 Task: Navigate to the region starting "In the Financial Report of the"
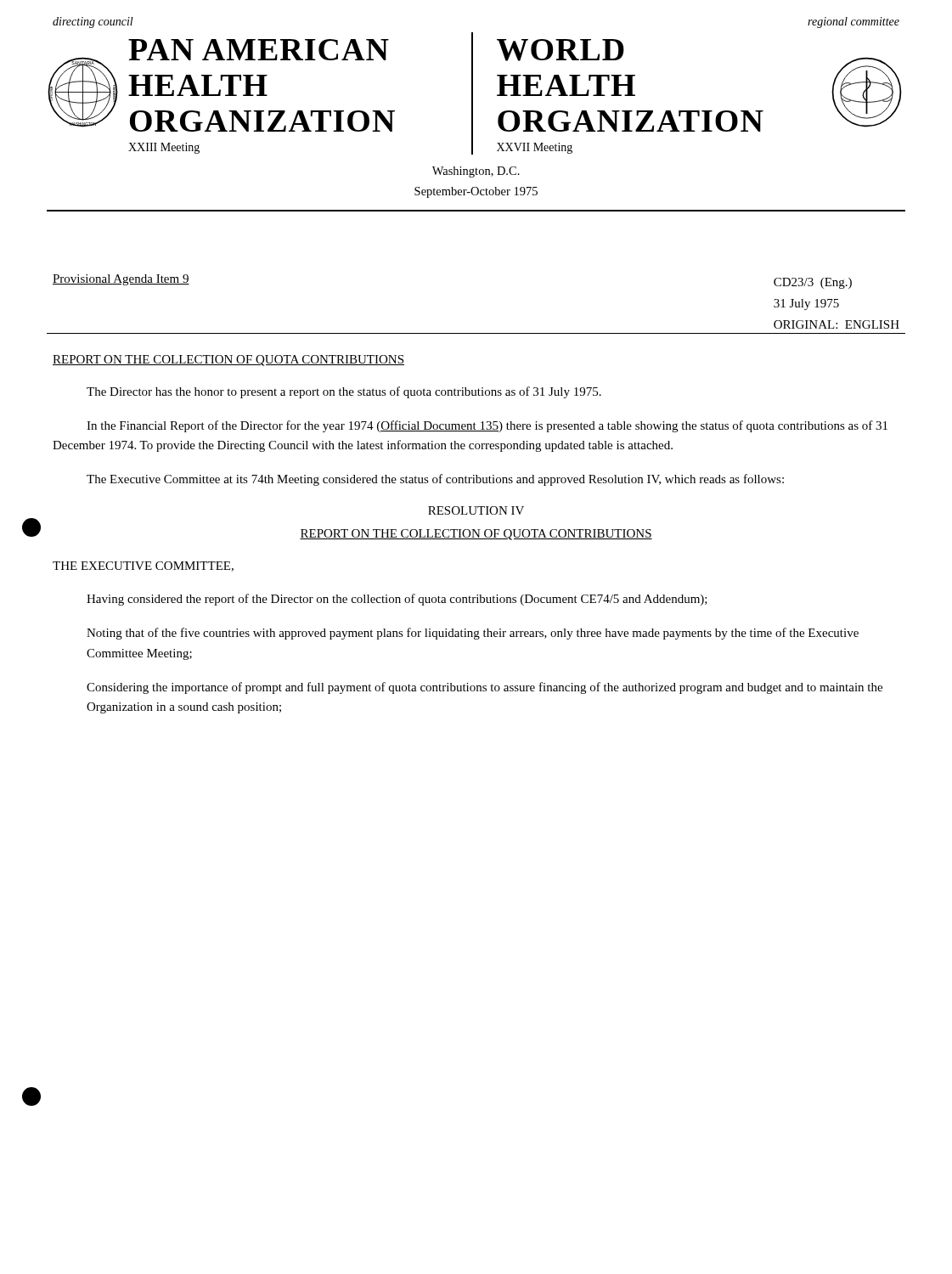tap(471, 435)
